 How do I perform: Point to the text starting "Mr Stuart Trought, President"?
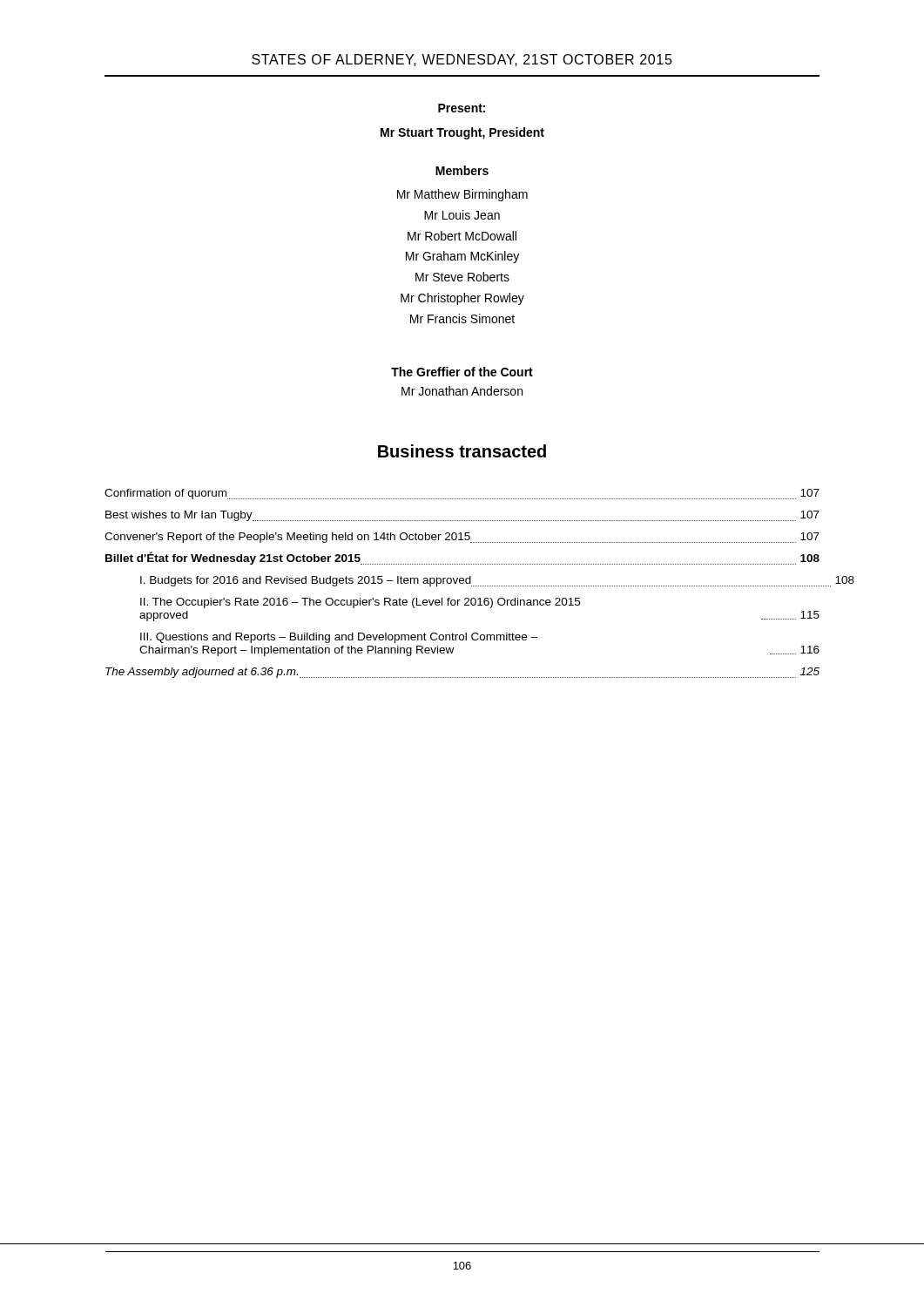(462, 132)
